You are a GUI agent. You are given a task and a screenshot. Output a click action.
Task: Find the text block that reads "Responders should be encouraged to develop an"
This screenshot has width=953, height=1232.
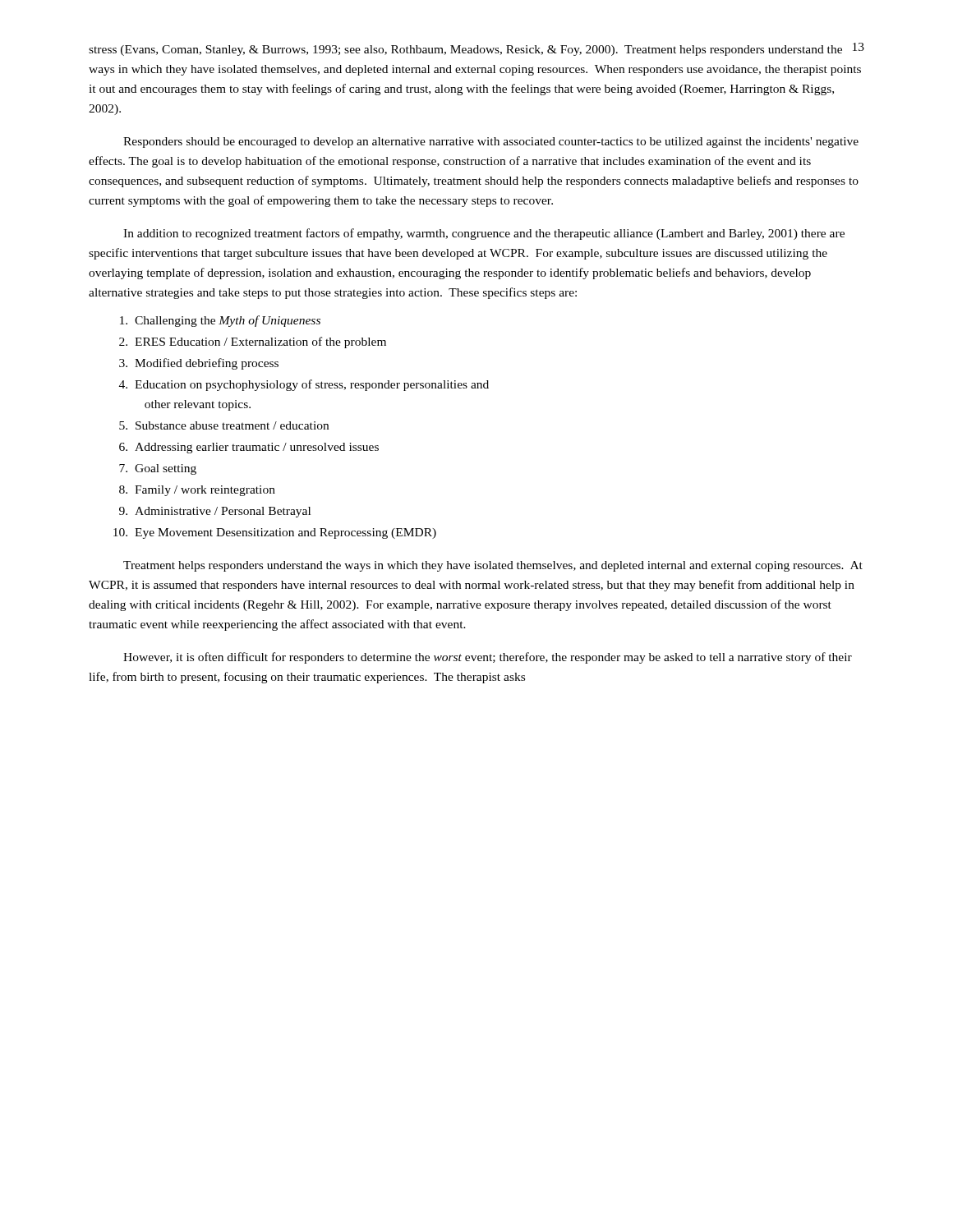click(476, 171)
